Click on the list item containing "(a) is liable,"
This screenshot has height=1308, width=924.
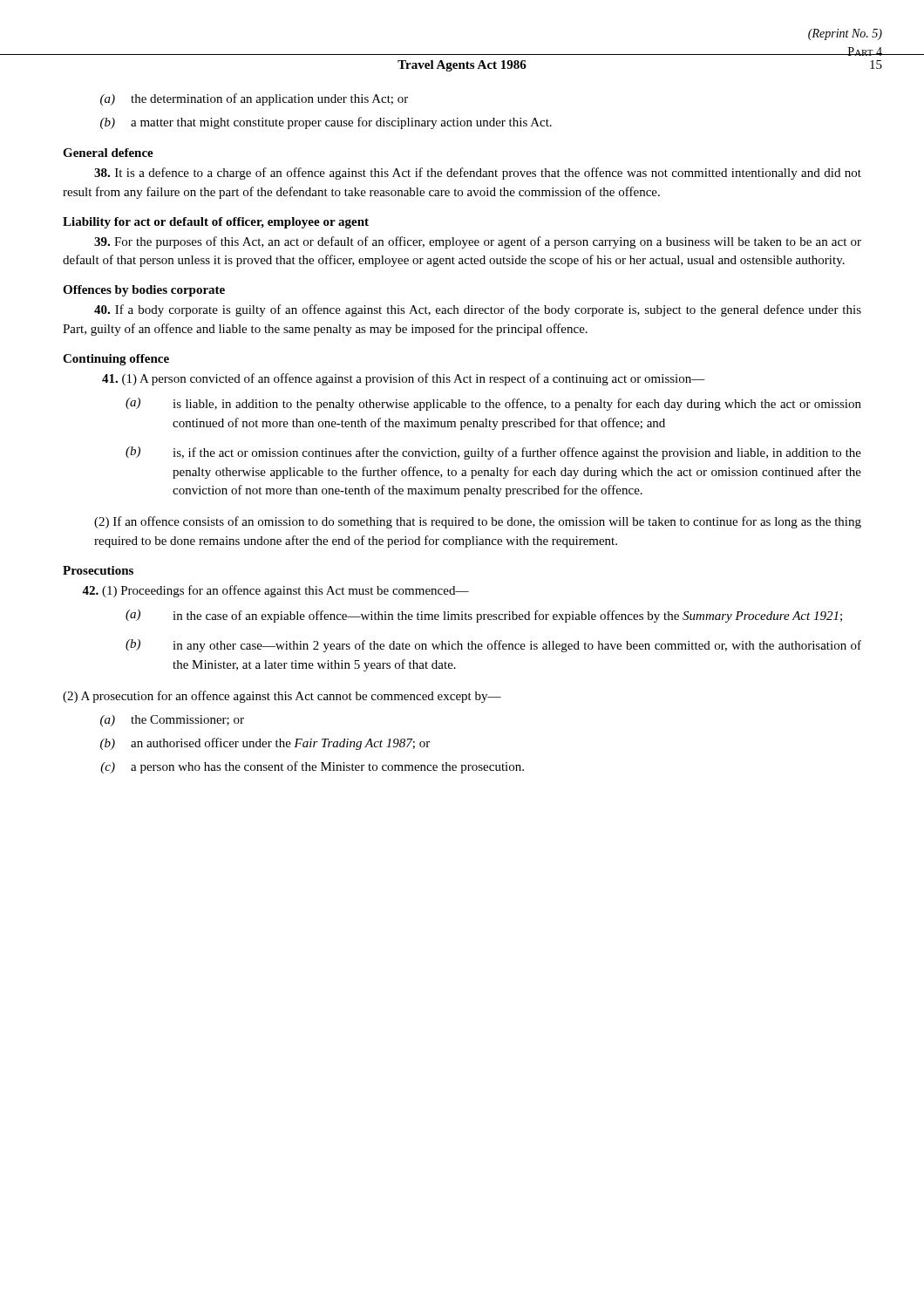coord(493,414)
